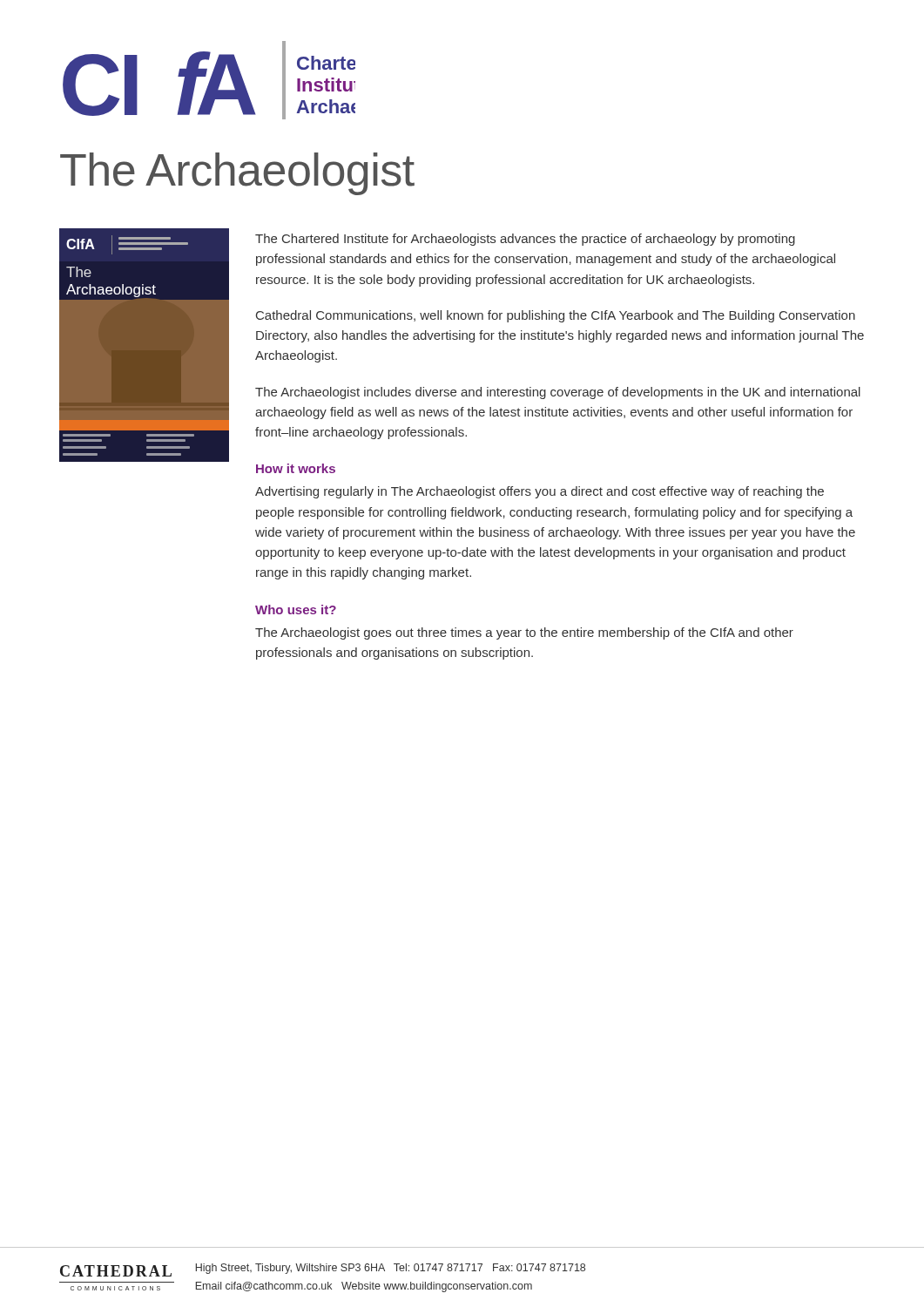Viewport: 924px width, 1307px height.
Task: Select the text block starting "Cathedral Communications, well known"
Action: click(x=560, y=335)
